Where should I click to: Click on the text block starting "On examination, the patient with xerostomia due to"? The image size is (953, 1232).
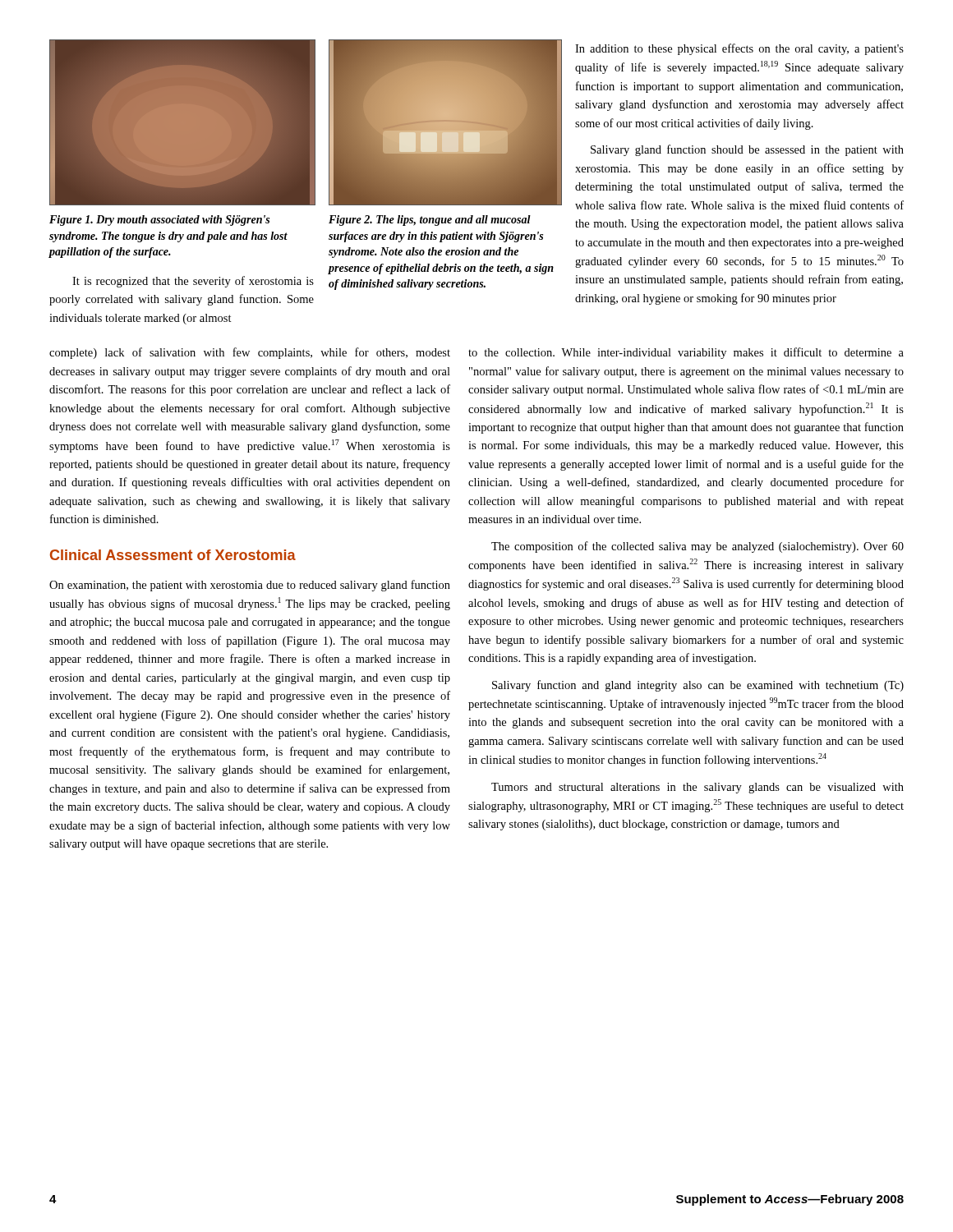pos(250,714)
